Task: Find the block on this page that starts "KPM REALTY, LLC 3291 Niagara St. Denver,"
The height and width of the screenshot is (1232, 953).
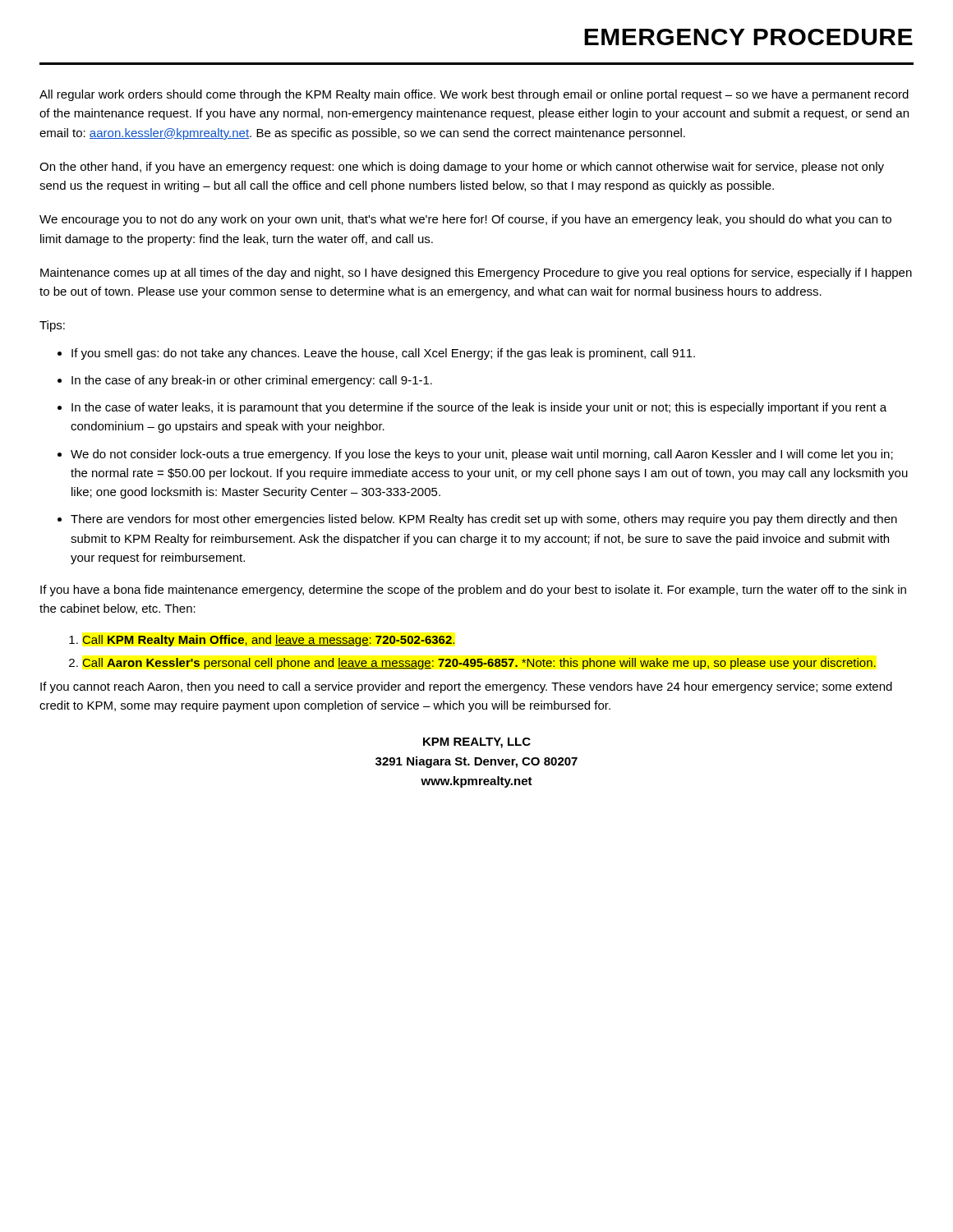Action: 476,761
